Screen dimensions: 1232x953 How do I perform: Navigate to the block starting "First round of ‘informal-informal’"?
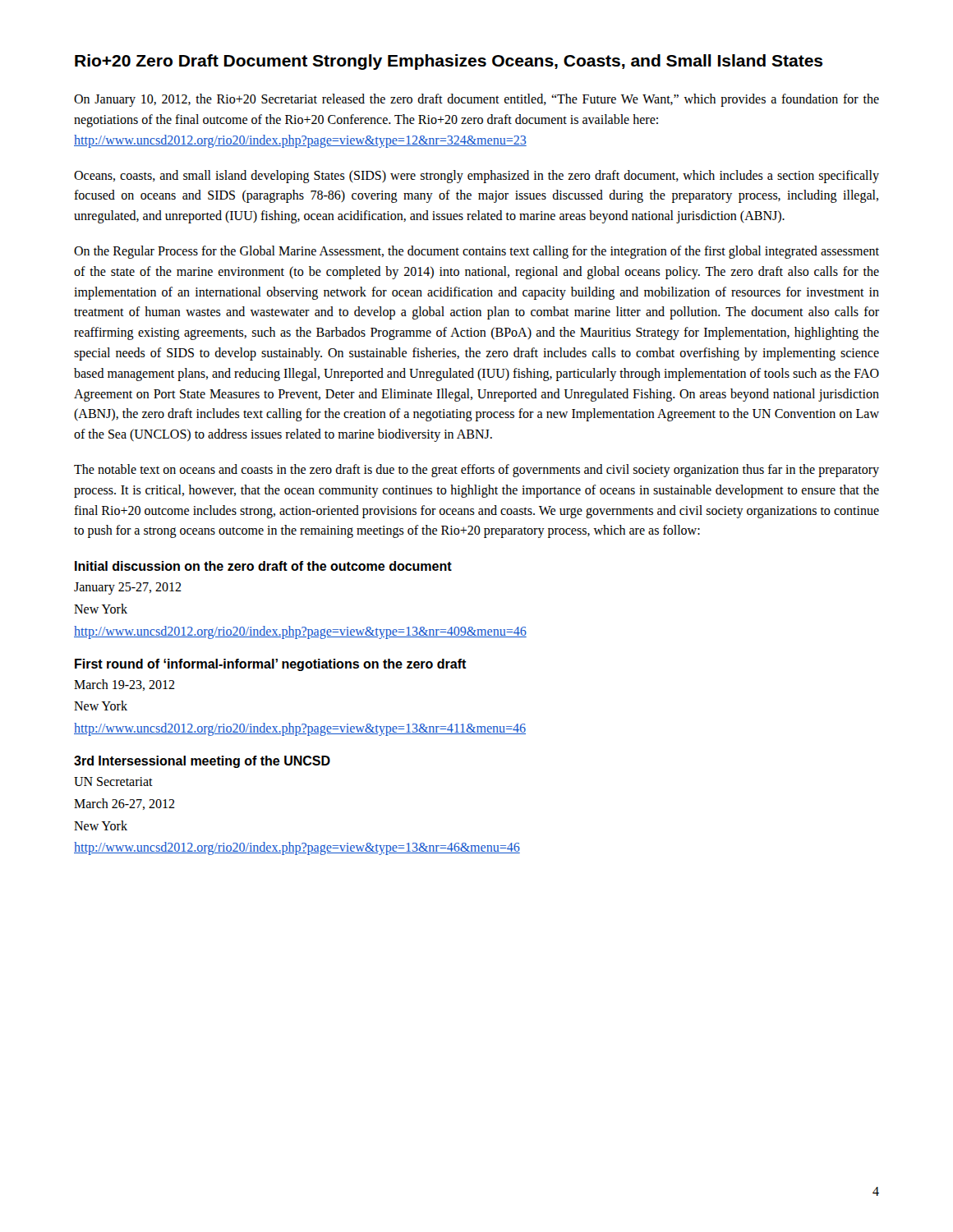270,664
